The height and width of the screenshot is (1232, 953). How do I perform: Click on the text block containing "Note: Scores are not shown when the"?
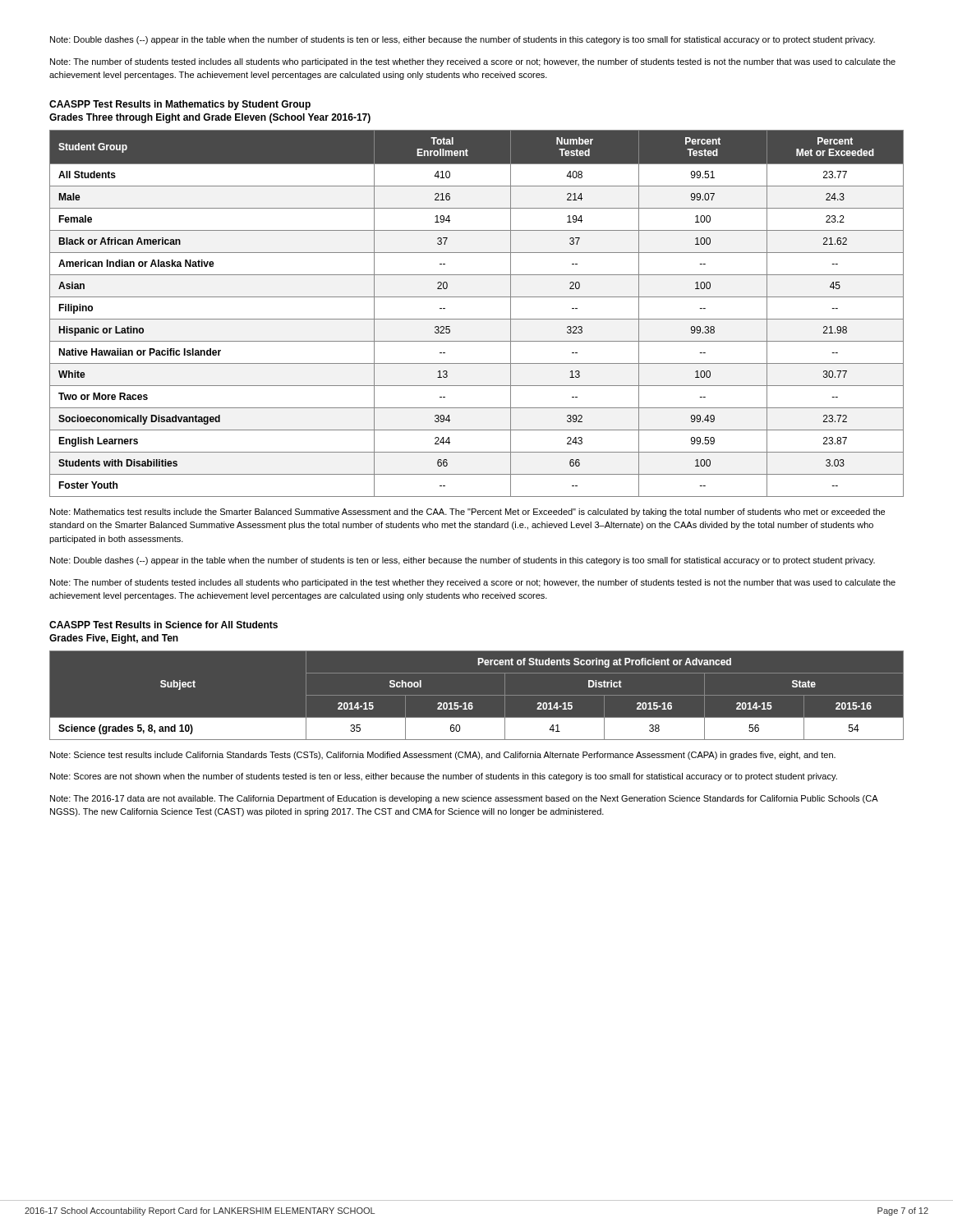click(444, 776)
